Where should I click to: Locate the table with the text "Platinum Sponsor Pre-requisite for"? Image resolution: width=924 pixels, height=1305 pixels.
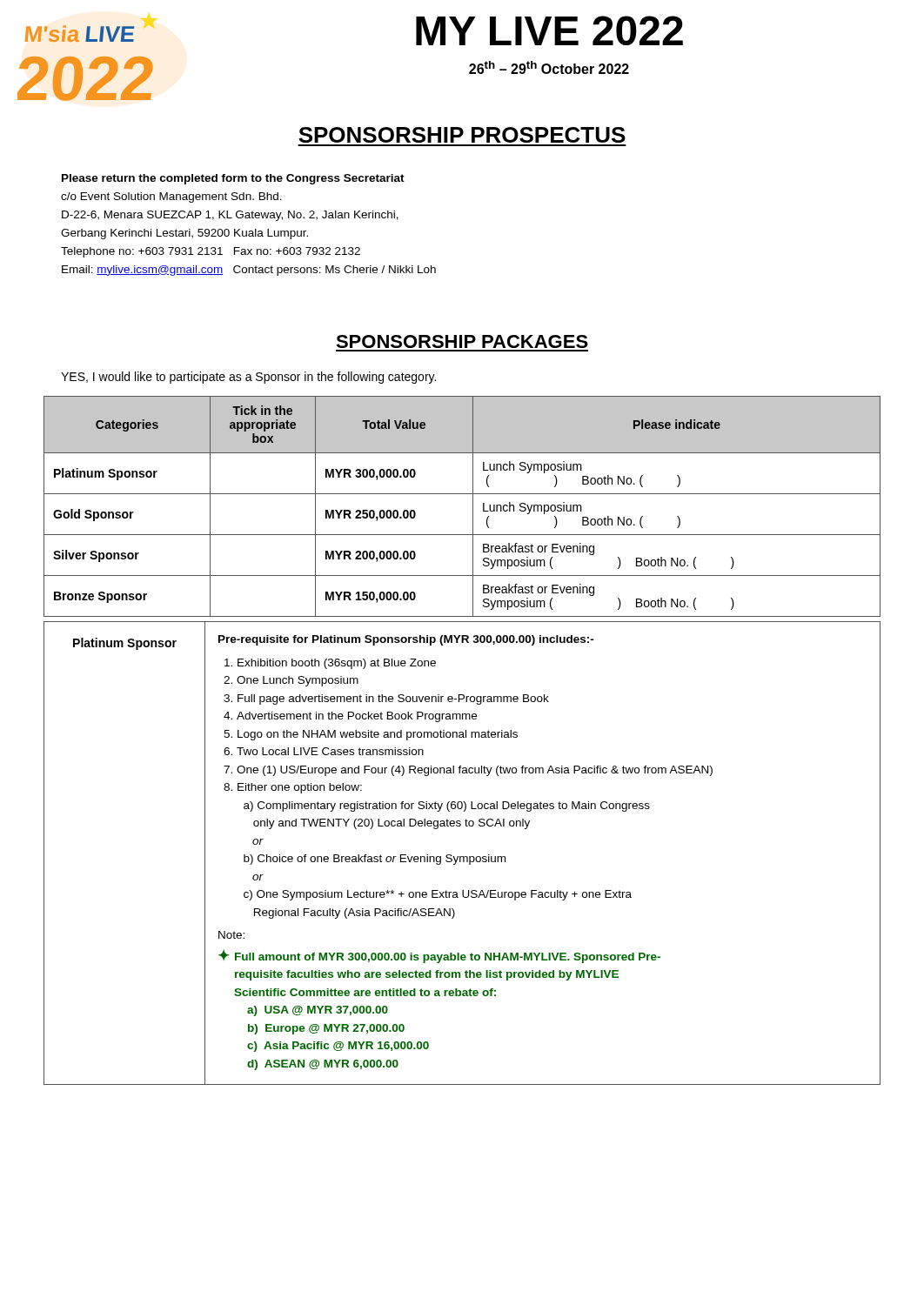point(462,853)
